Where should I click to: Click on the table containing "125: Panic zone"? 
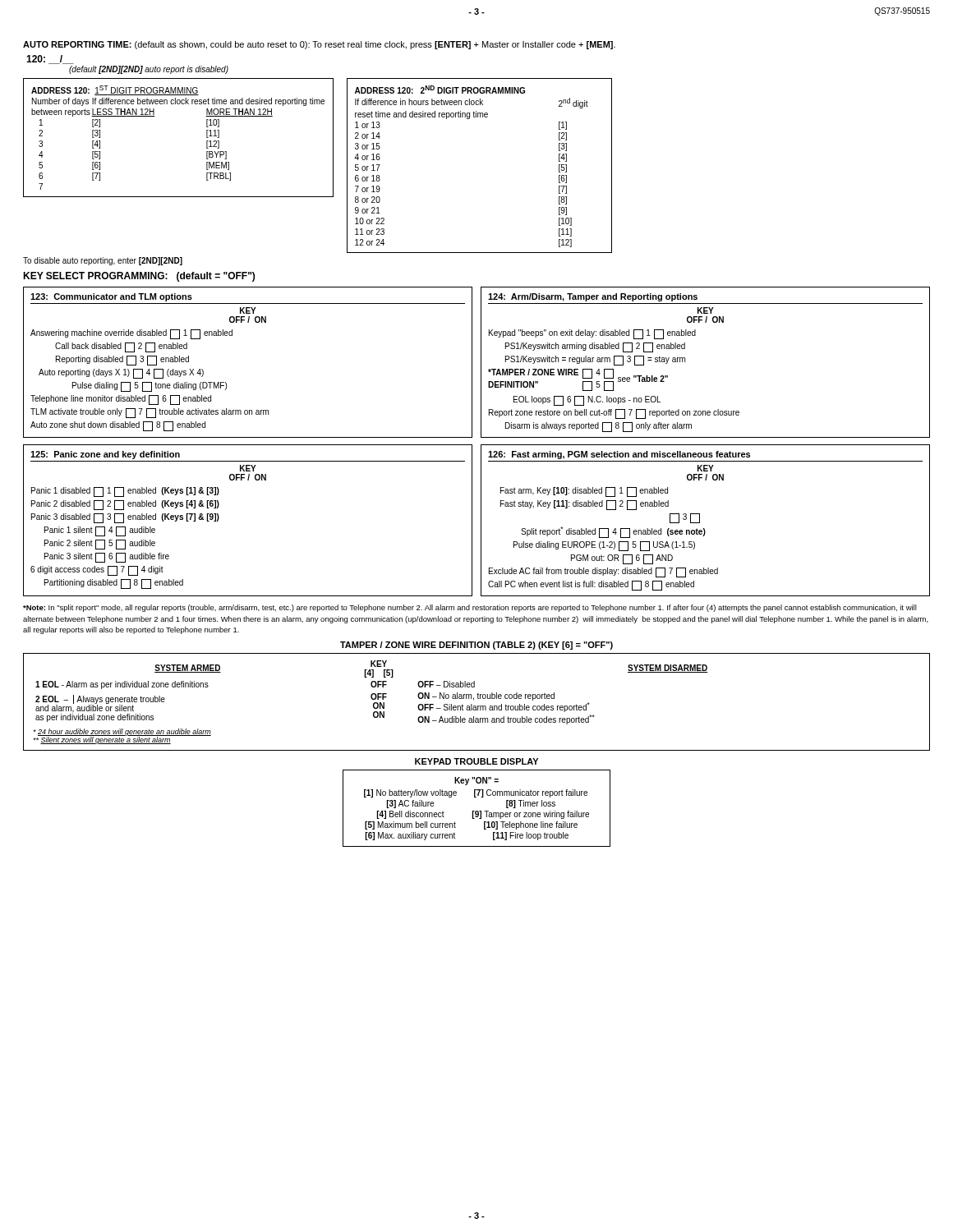(x=248, y=521)
